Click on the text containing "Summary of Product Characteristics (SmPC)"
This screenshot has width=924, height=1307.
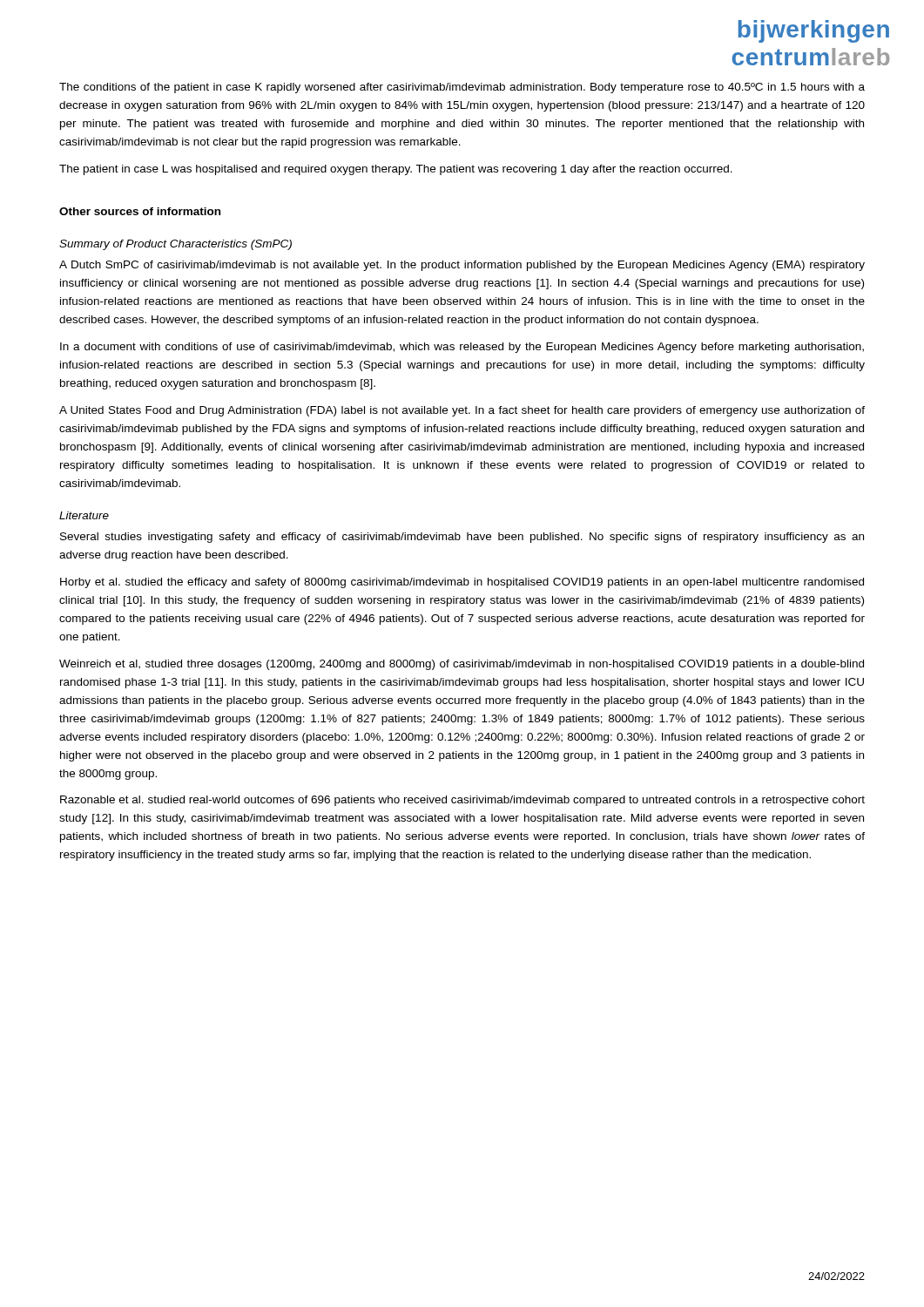coord(175,245)
